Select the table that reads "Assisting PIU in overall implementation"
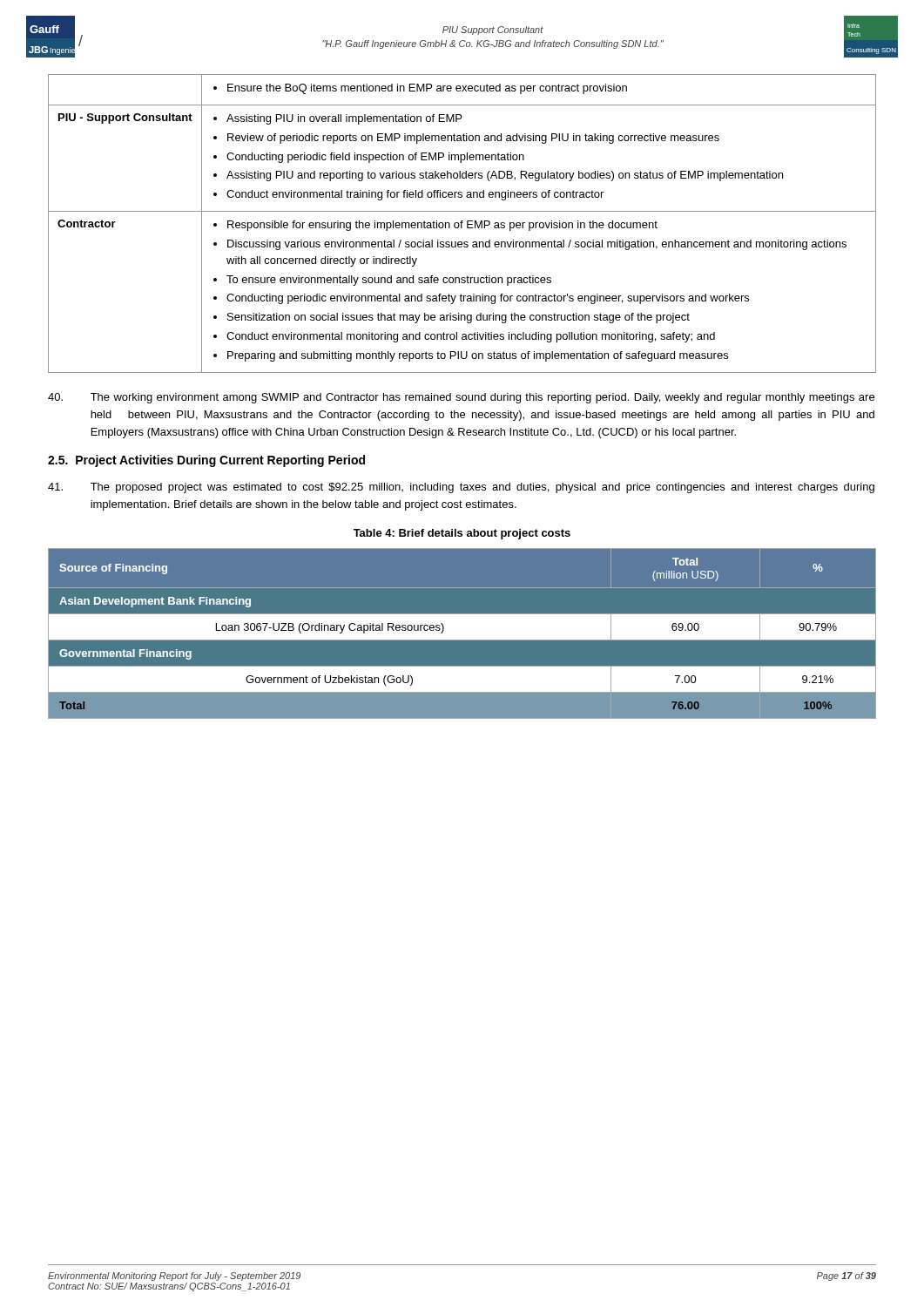The height and width of the screenshot is (1307, 924). tap(462, 223)
